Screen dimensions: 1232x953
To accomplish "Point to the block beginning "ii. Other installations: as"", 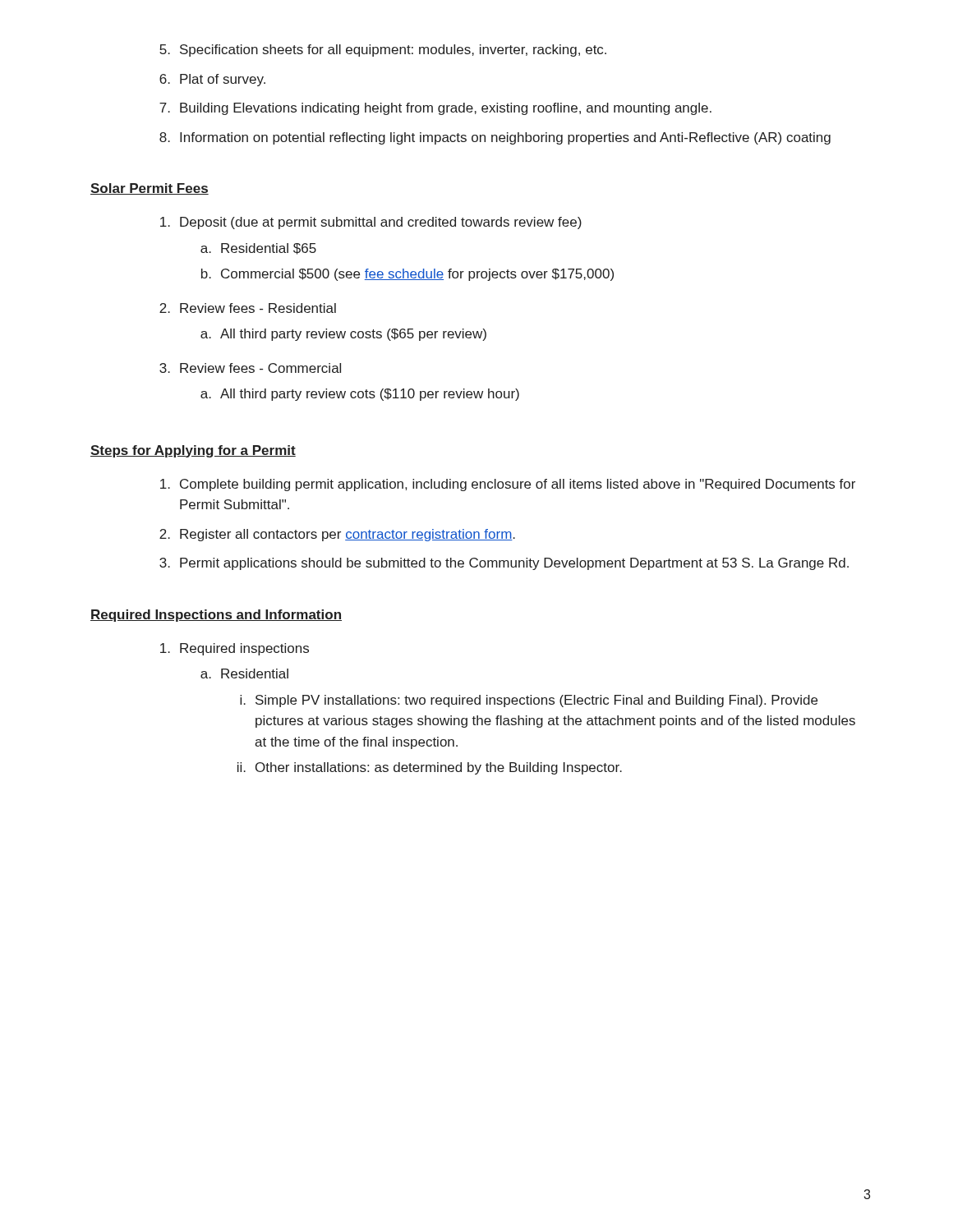I will pos(545,768).
